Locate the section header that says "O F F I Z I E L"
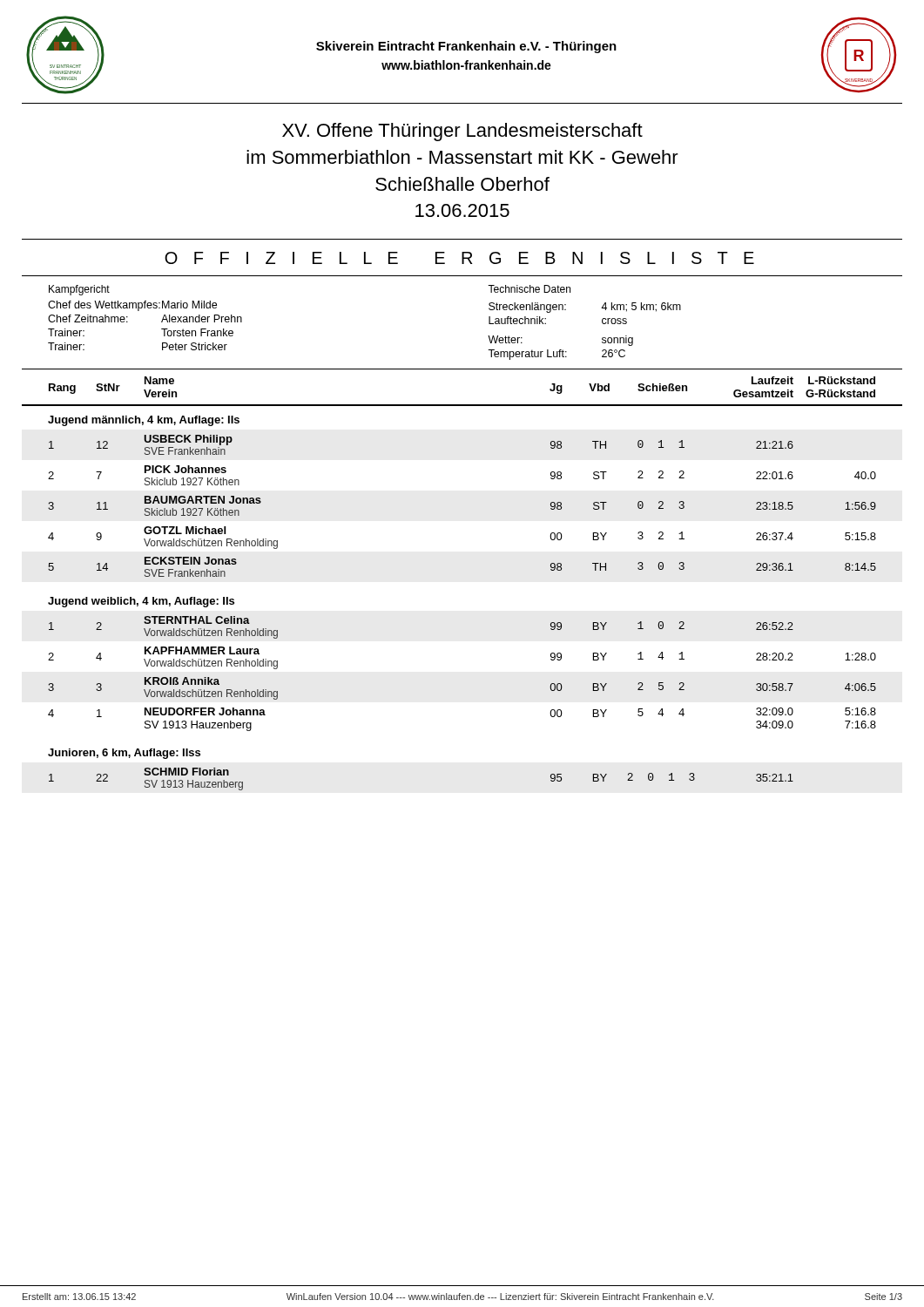The height and width of the screenshot is (1307, 924). click(462, 258)
